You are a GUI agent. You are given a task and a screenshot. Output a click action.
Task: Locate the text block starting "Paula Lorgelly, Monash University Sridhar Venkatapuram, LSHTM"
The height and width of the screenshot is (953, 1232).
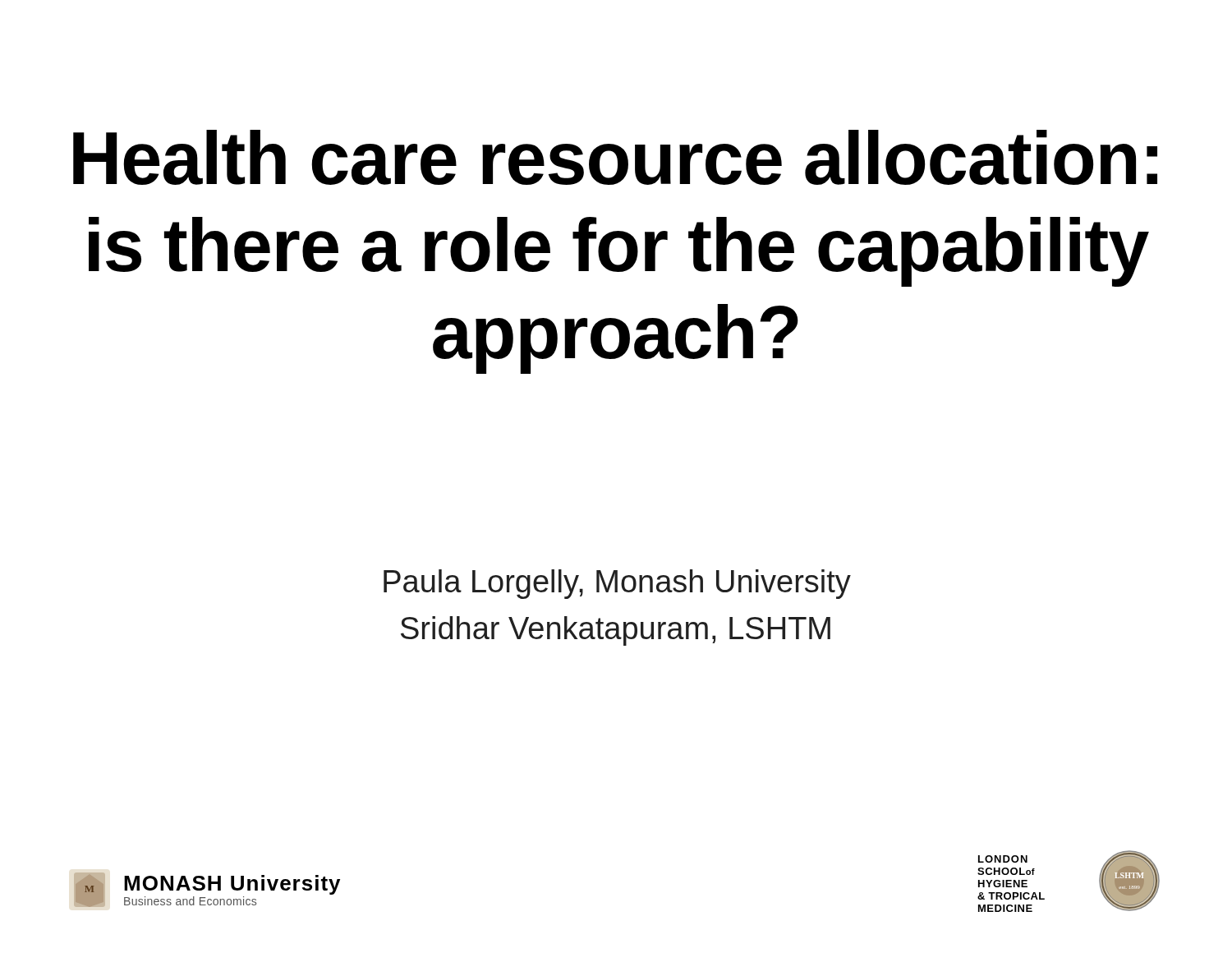616,605
